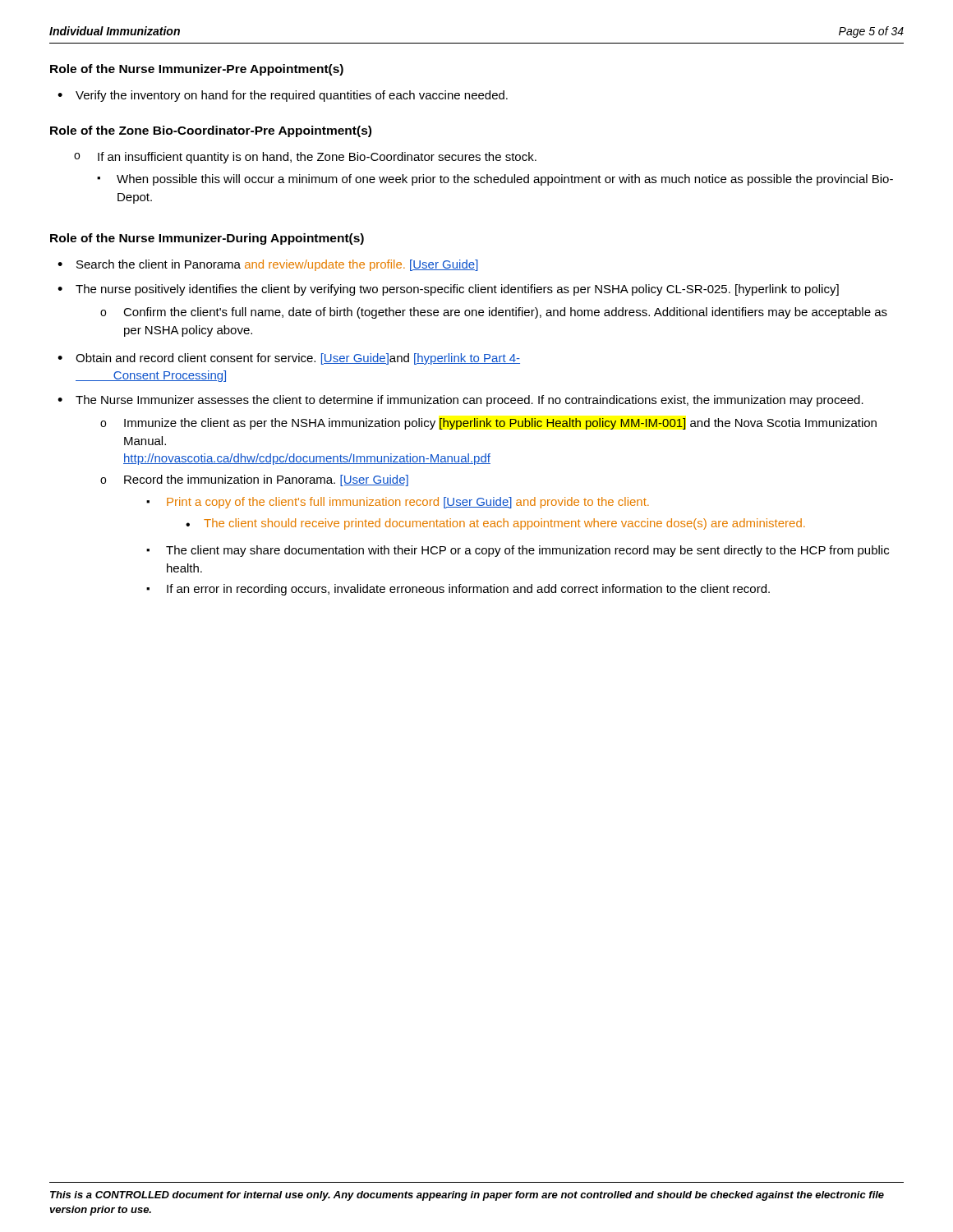The height and width of the screenshot is (1232, 953).
Task: Locate the block of text that opens with "• The client should receive"
Action: click(496, 524)
